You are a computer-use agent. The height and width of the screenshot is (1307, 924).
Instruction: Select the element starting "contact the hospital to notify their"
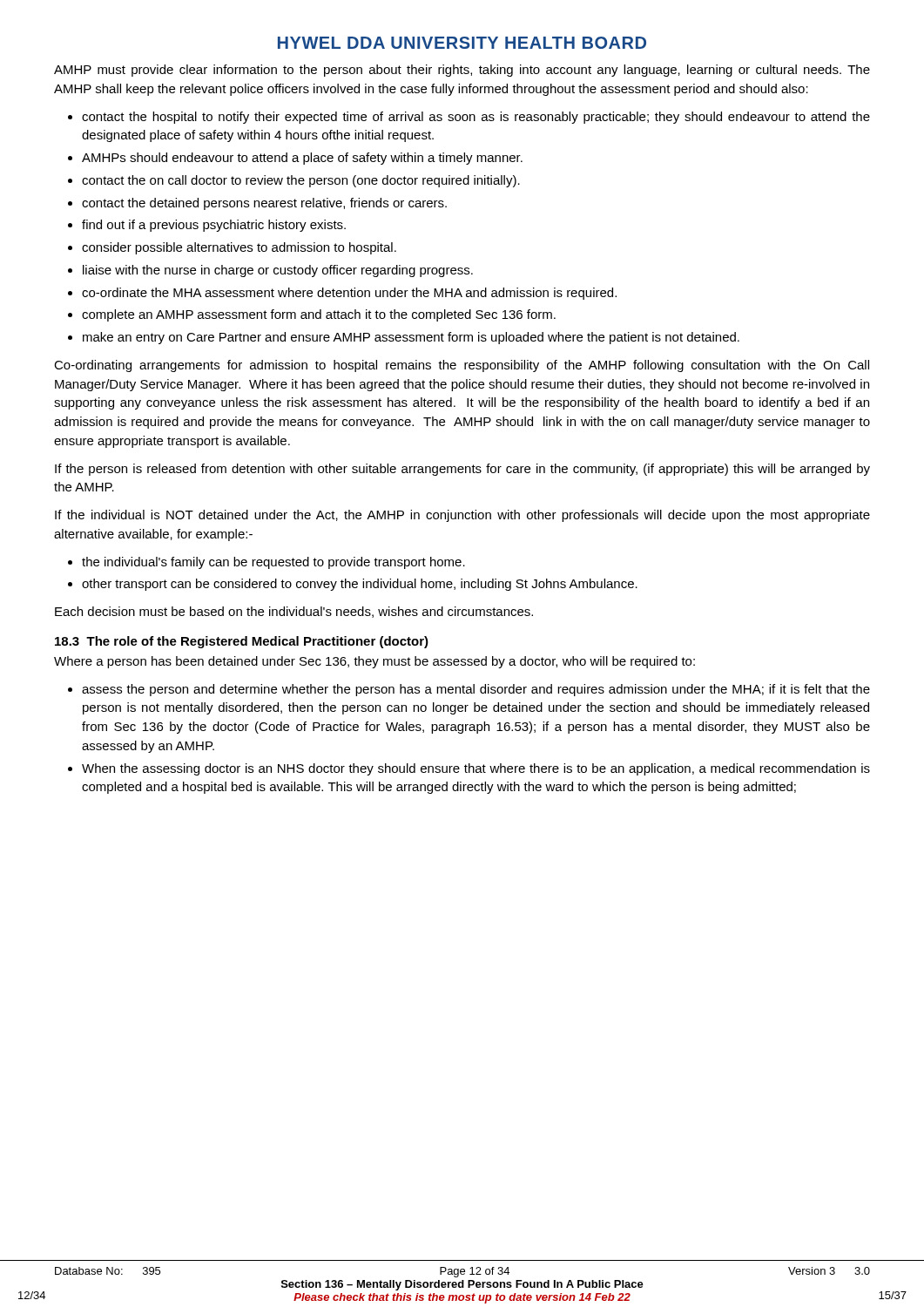[x=476, y=125]
